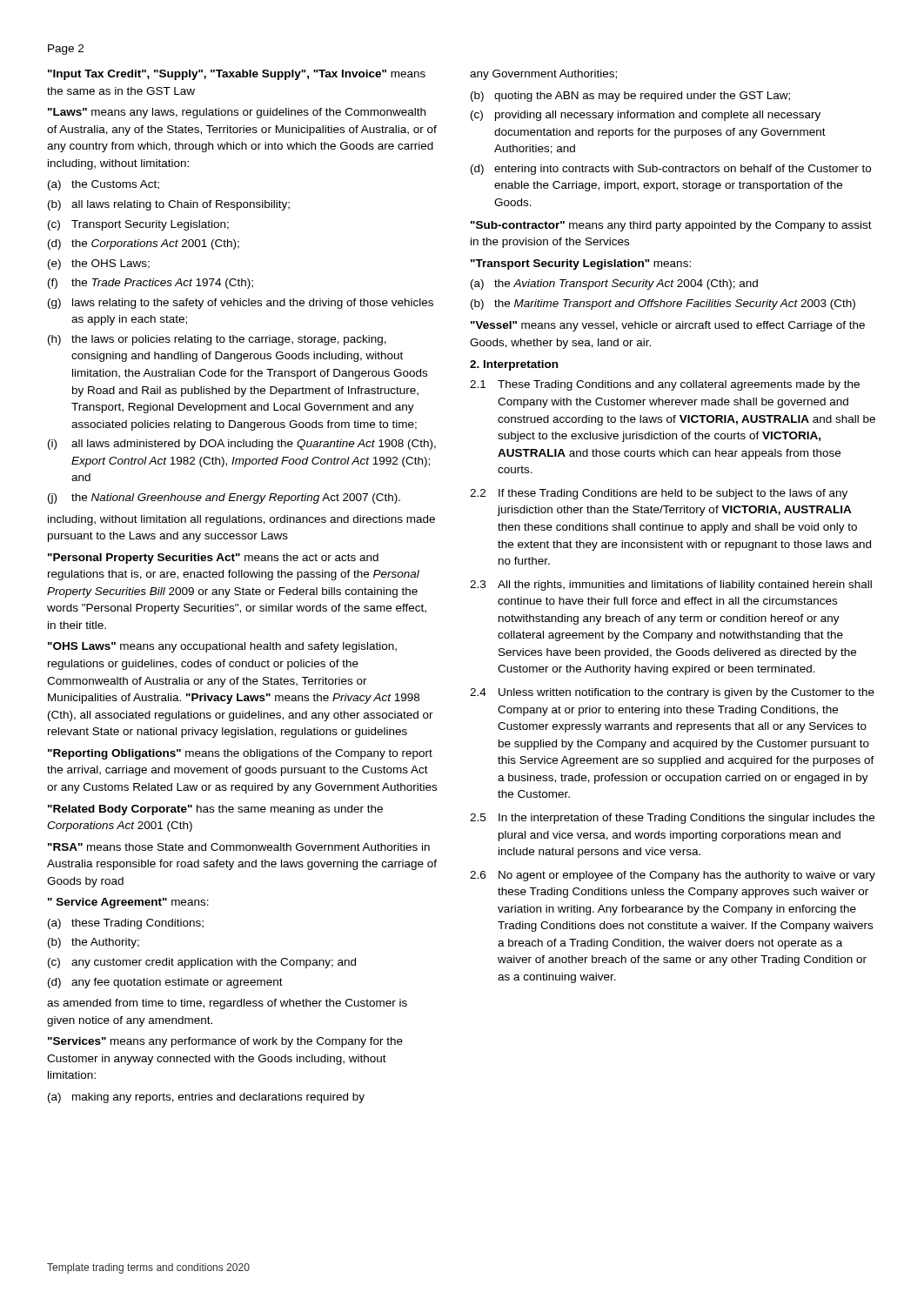The image size is (924, 1305).
Task: Find the region starting ""Sub-contractor" means any third party"
Action: (x=671, y=233)
